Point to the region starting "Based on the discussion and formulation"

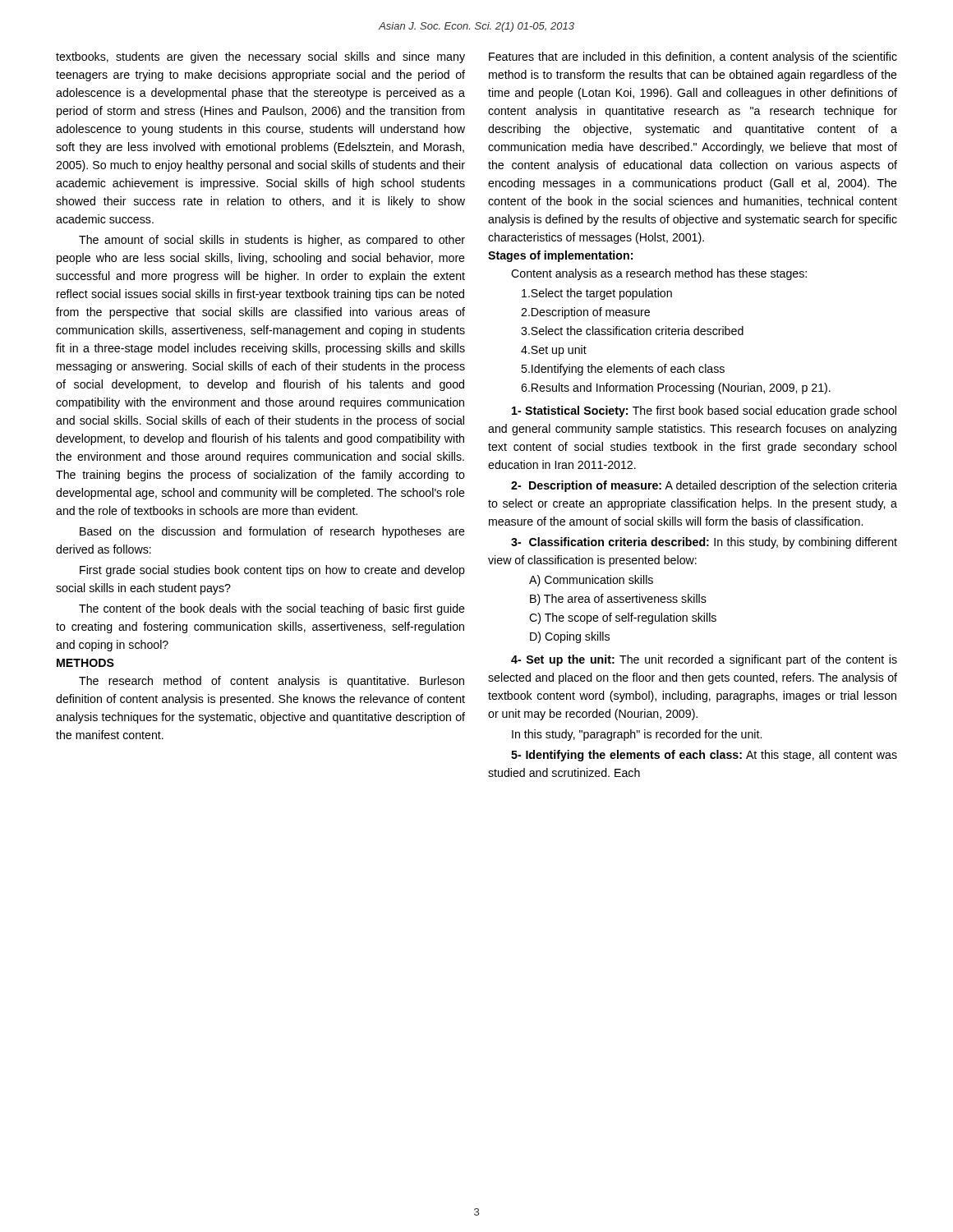point(260,540)
